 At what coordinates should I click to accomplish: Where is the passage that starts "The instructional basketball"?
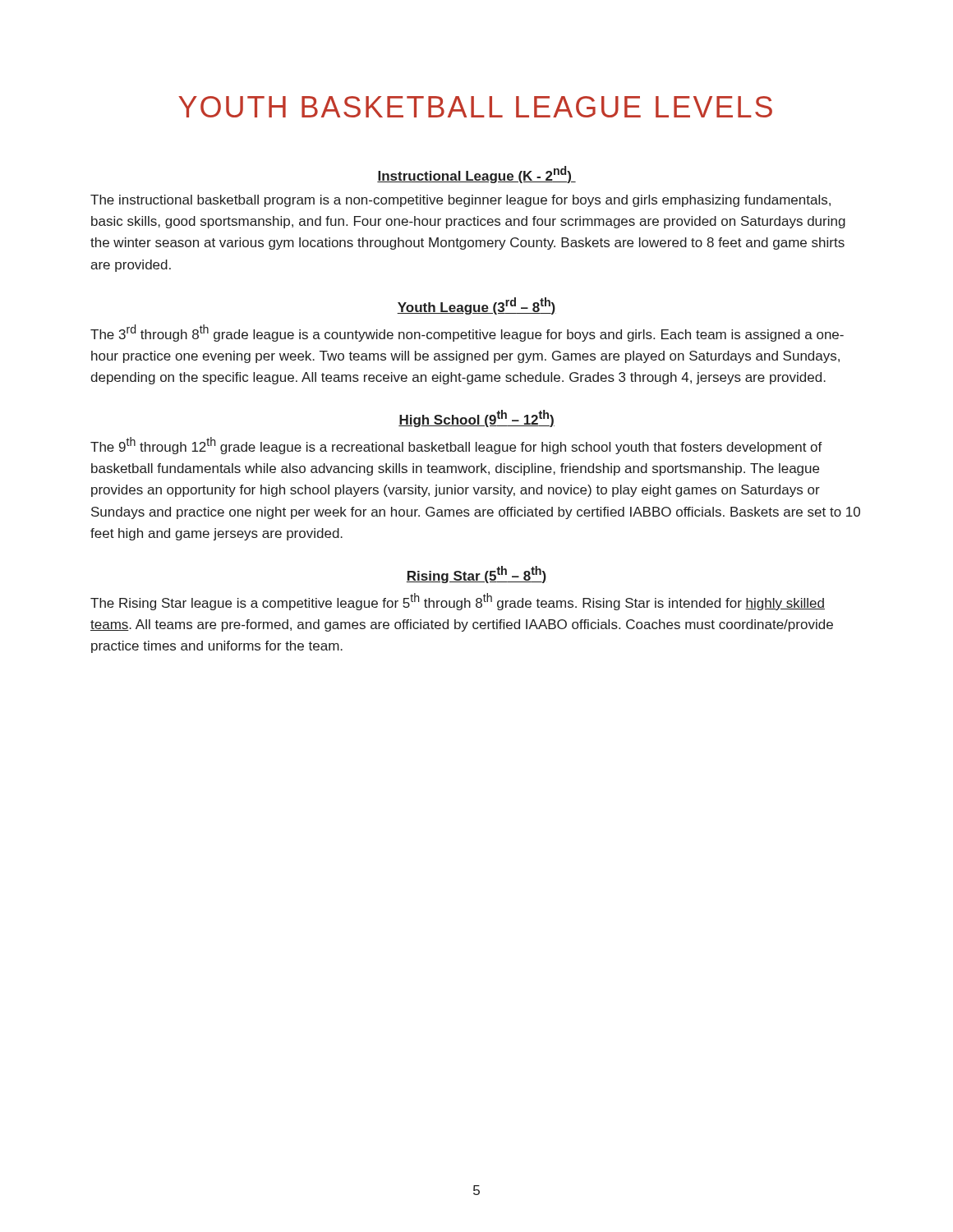468,232
